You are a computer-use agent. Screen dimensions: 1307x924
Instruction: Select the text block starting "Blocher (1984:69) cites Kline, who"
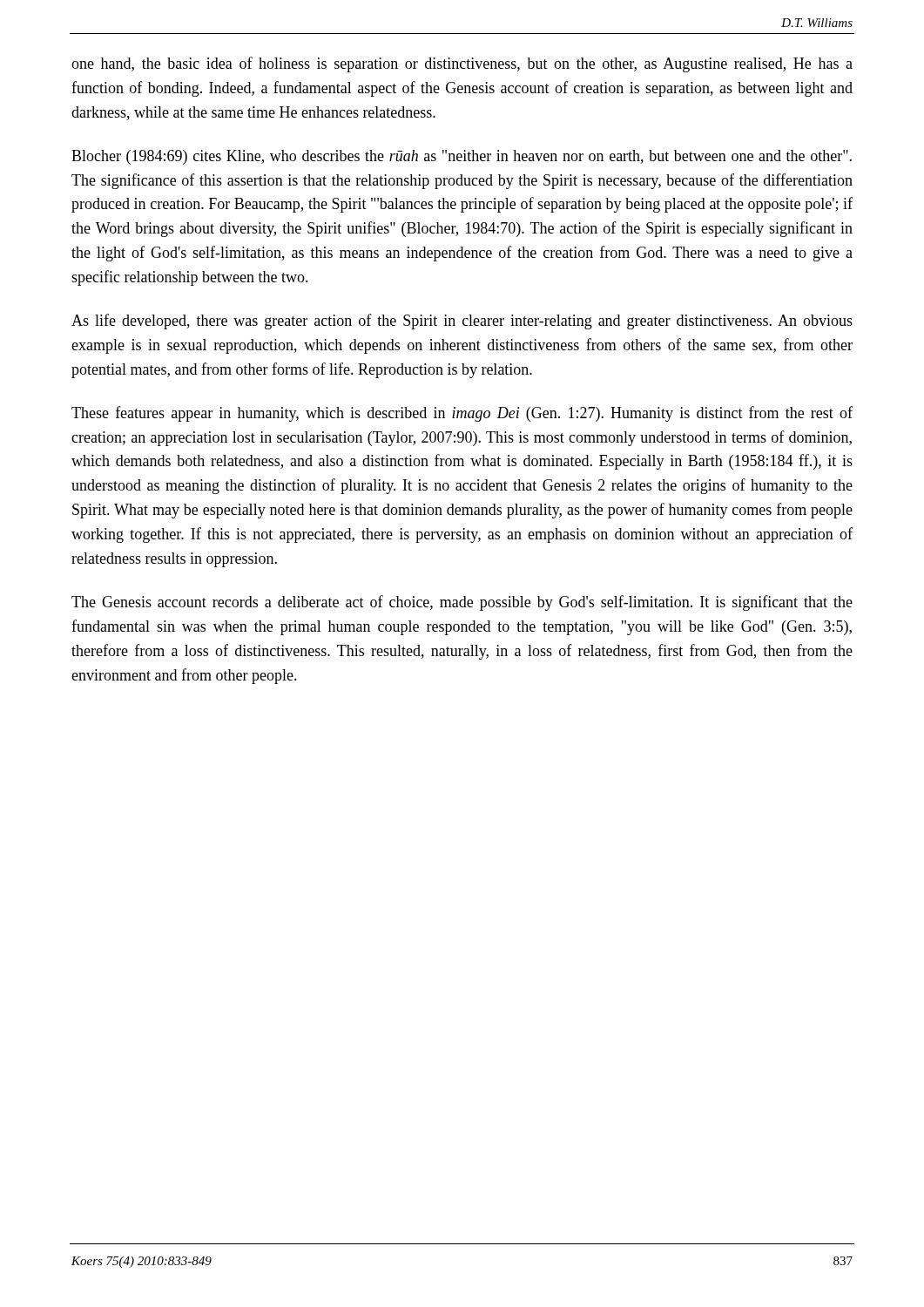(x=462, y=216)
